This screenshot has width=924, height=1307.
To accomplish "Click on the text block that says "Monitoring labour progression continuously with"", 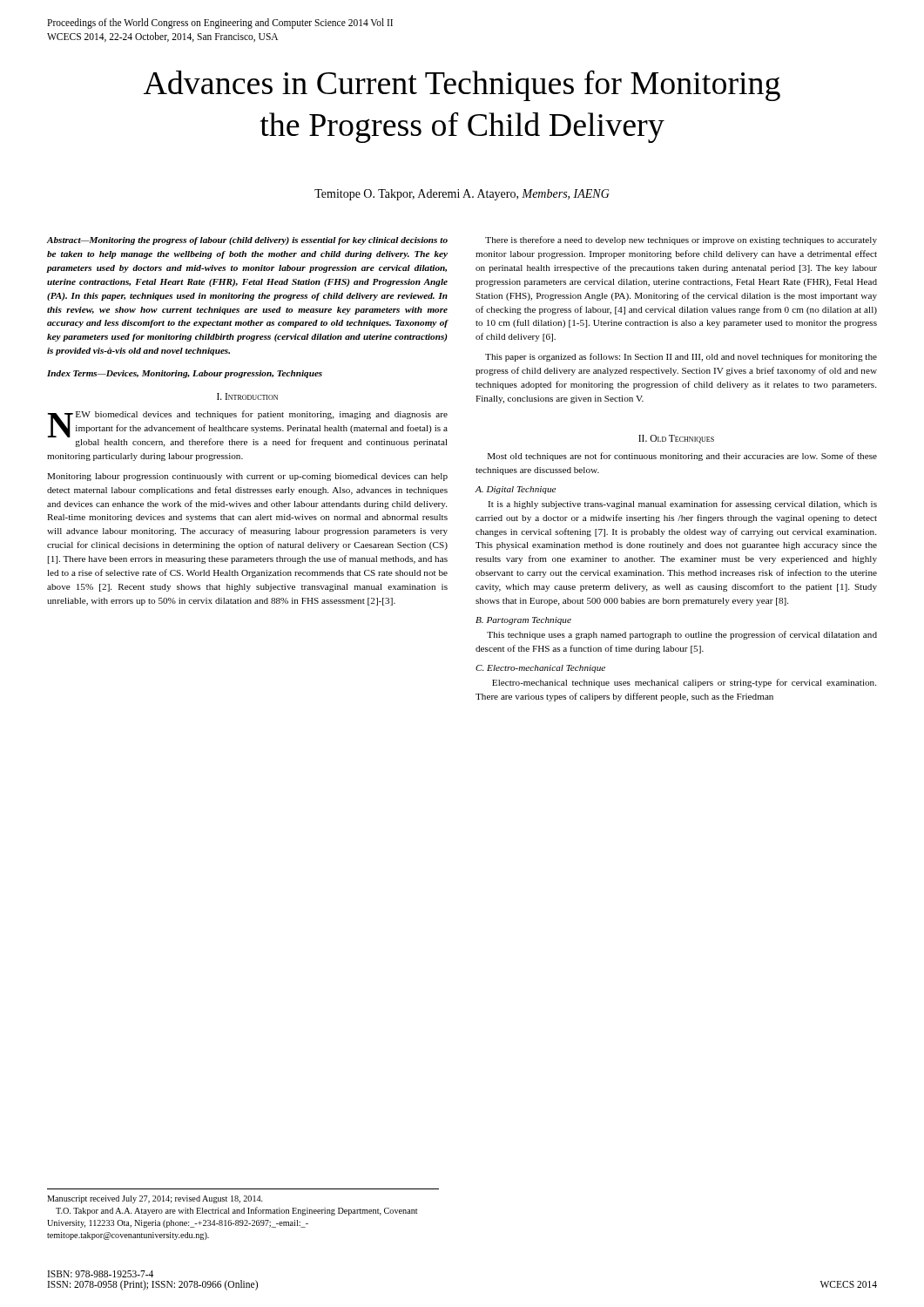I will tap(247, 538).
